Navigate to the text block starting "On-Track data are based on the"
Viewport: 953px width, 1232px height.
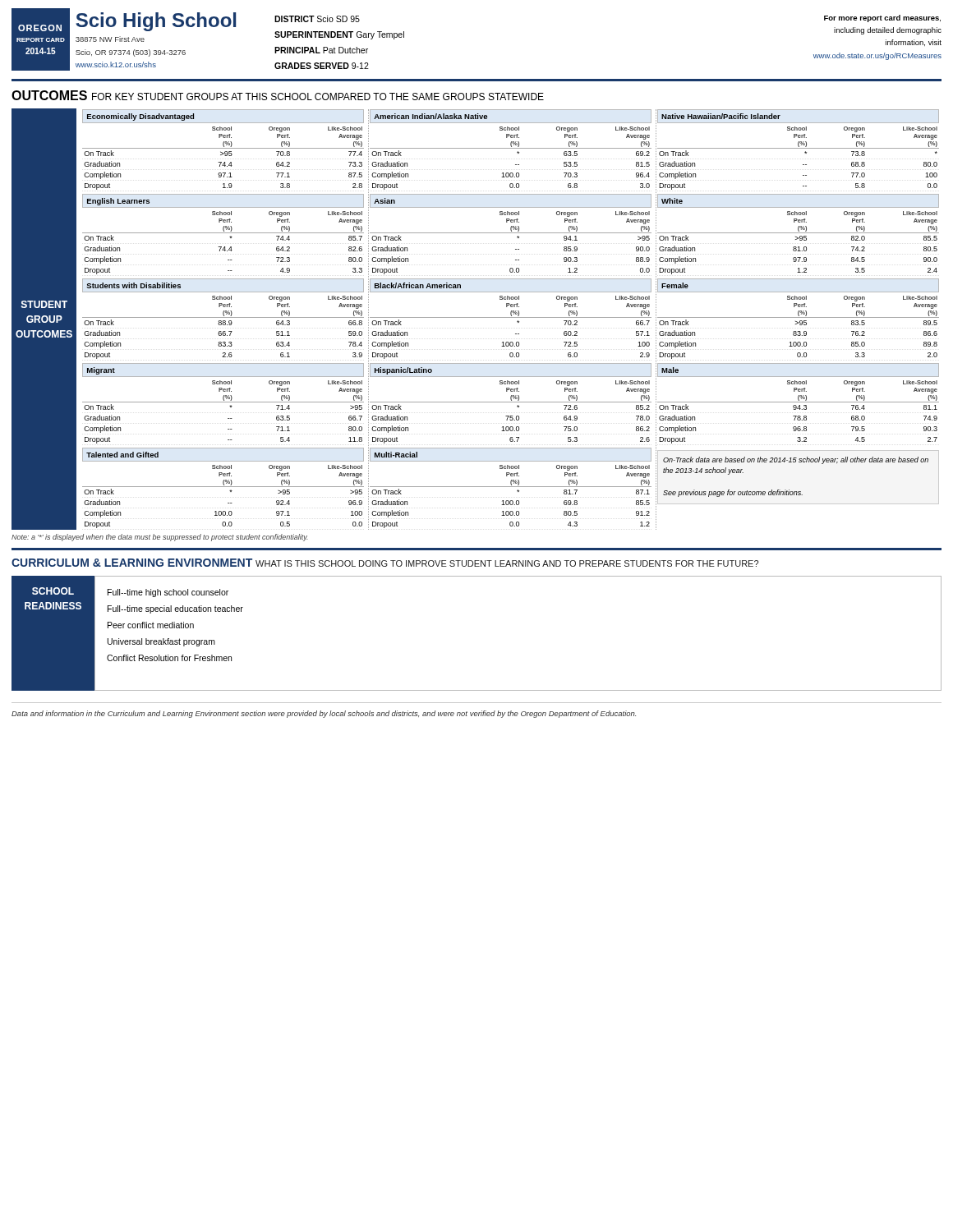pyautogui.click(x=796, y=460)
